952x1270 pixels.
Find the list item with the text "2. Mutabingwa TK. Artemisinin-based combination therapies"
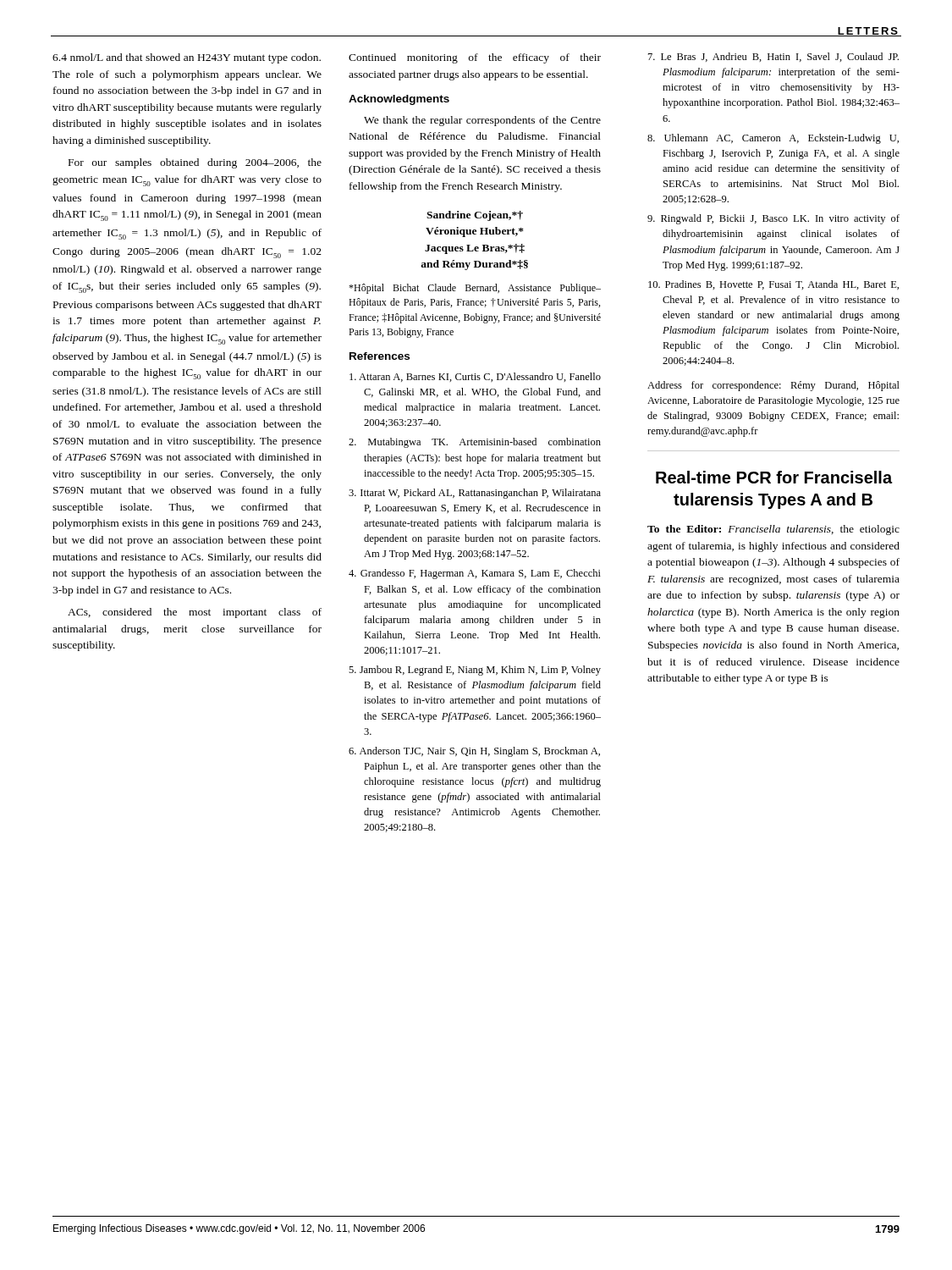(475, 458)
